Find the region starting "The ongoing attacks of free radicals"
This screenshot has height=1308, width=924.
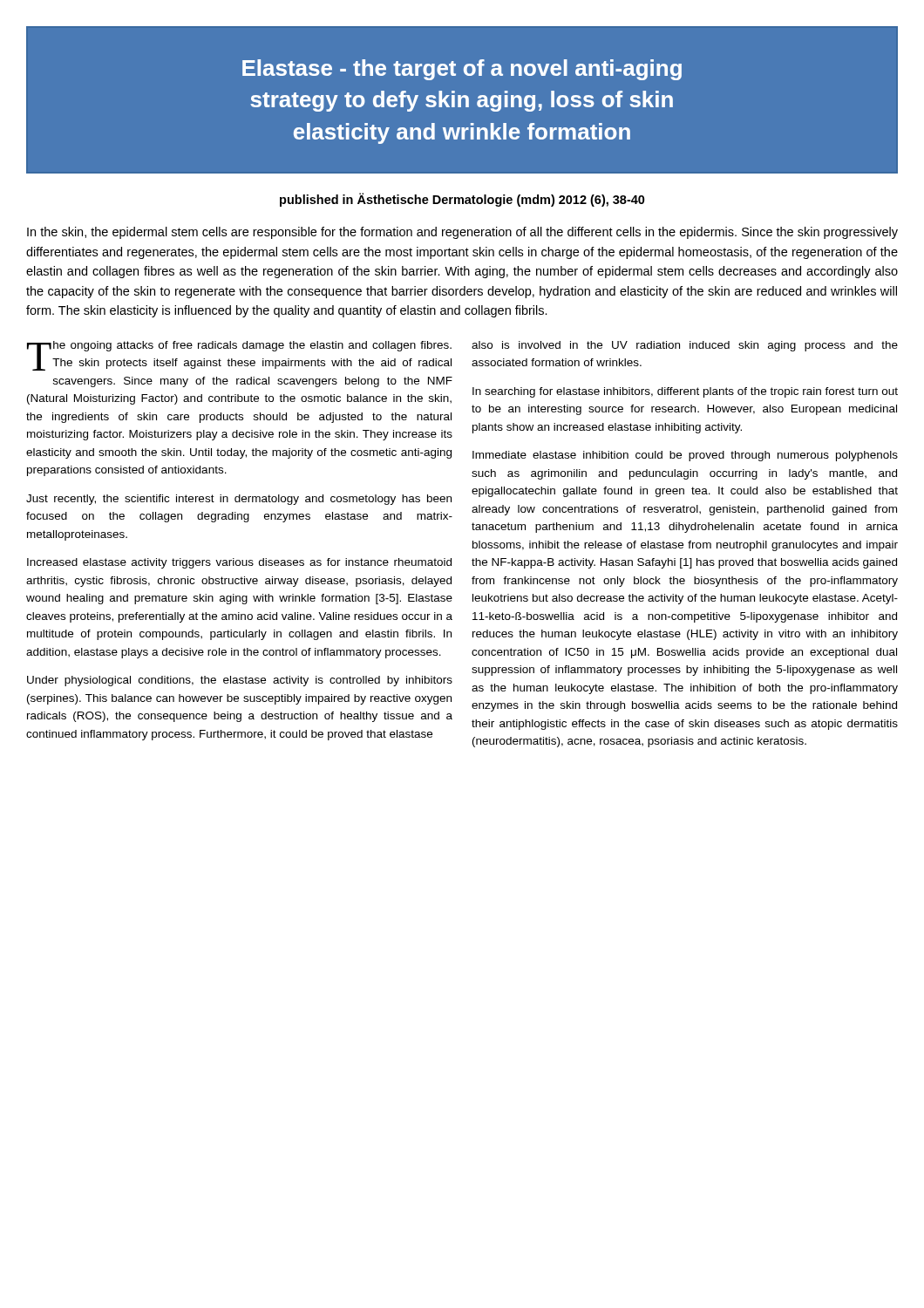(239, 408)
